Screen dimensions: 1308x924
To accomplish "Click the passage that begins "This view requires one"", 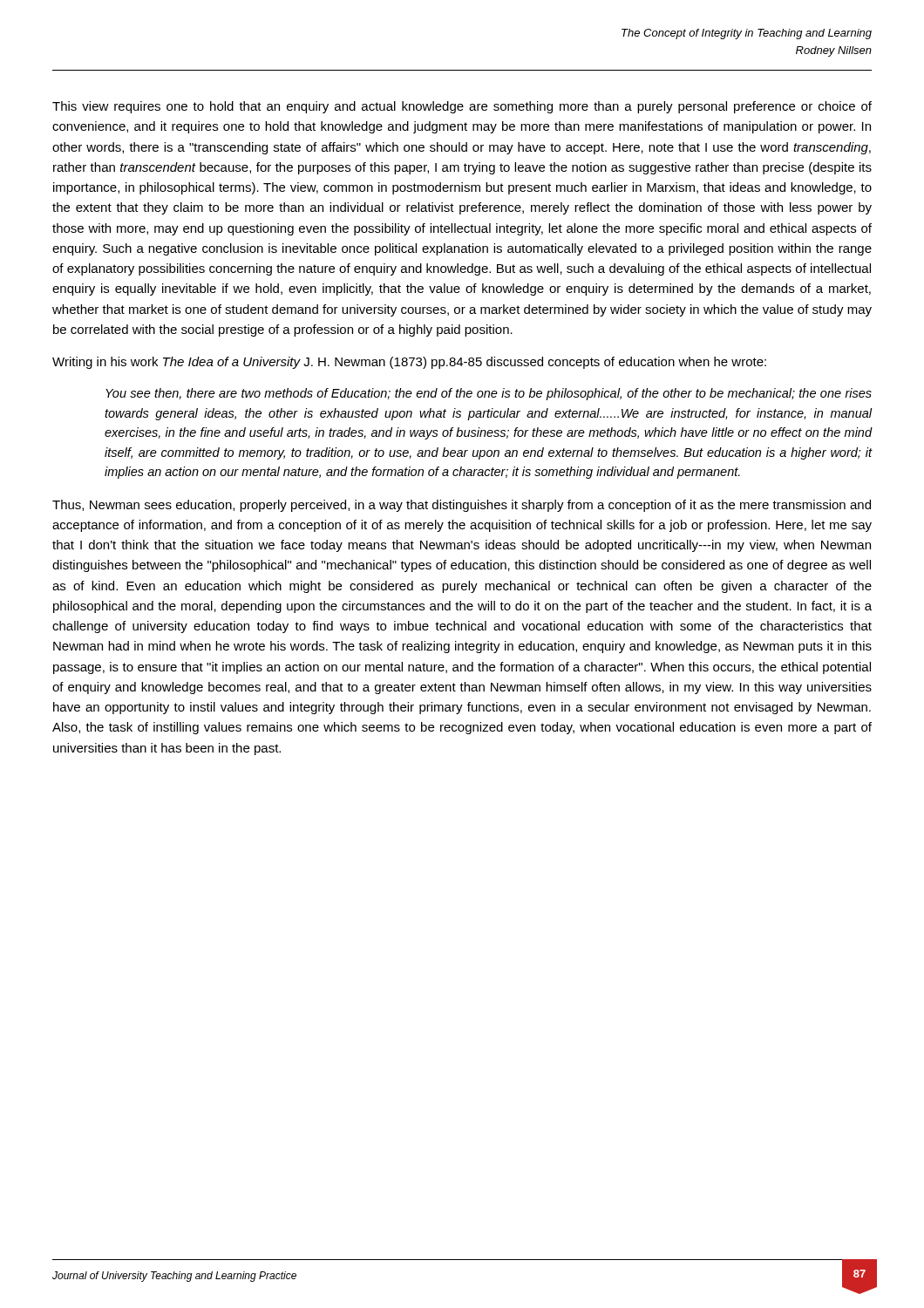I will click(x=462, y=427).
